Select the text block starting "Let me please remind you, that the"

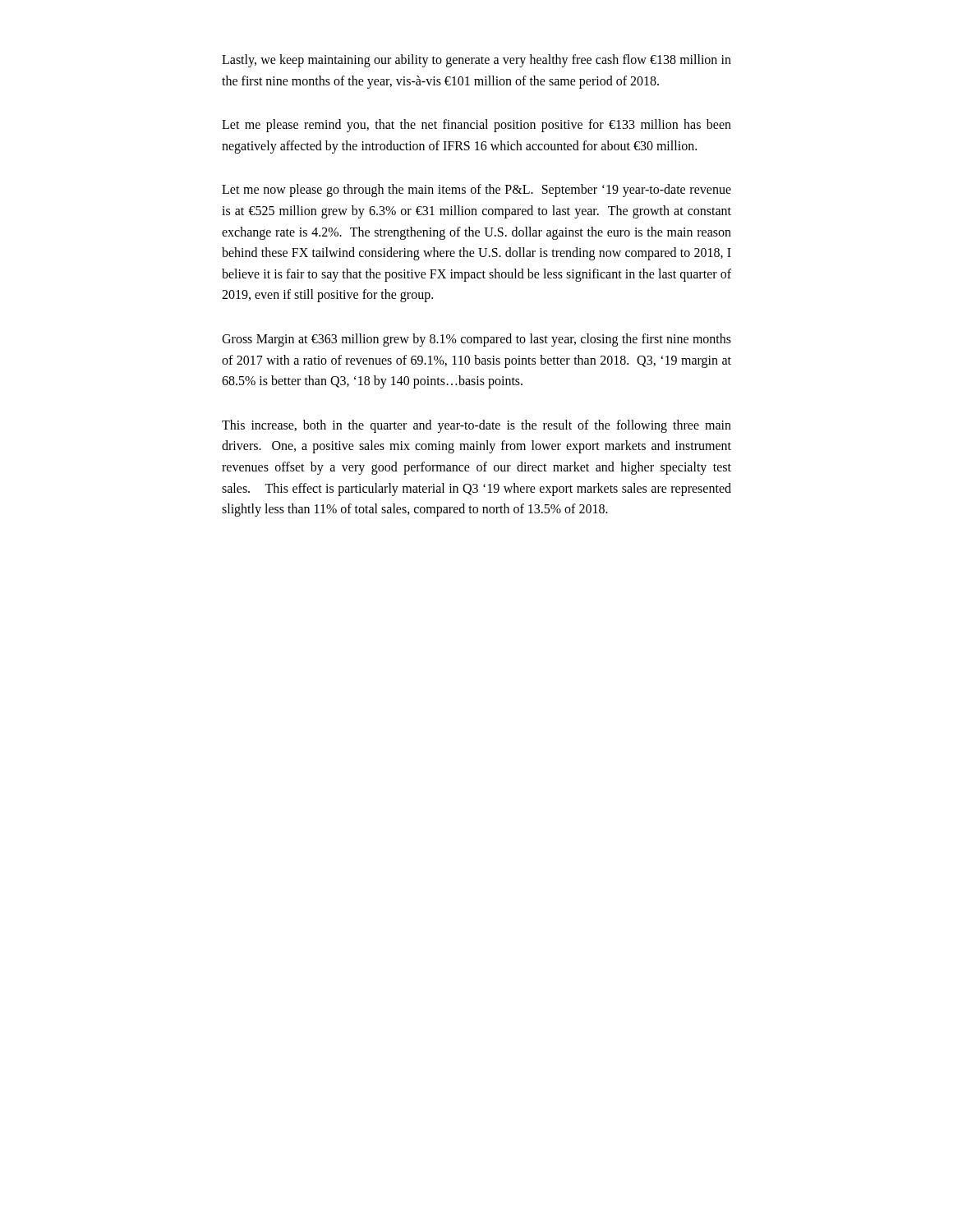tap(476, 135)
